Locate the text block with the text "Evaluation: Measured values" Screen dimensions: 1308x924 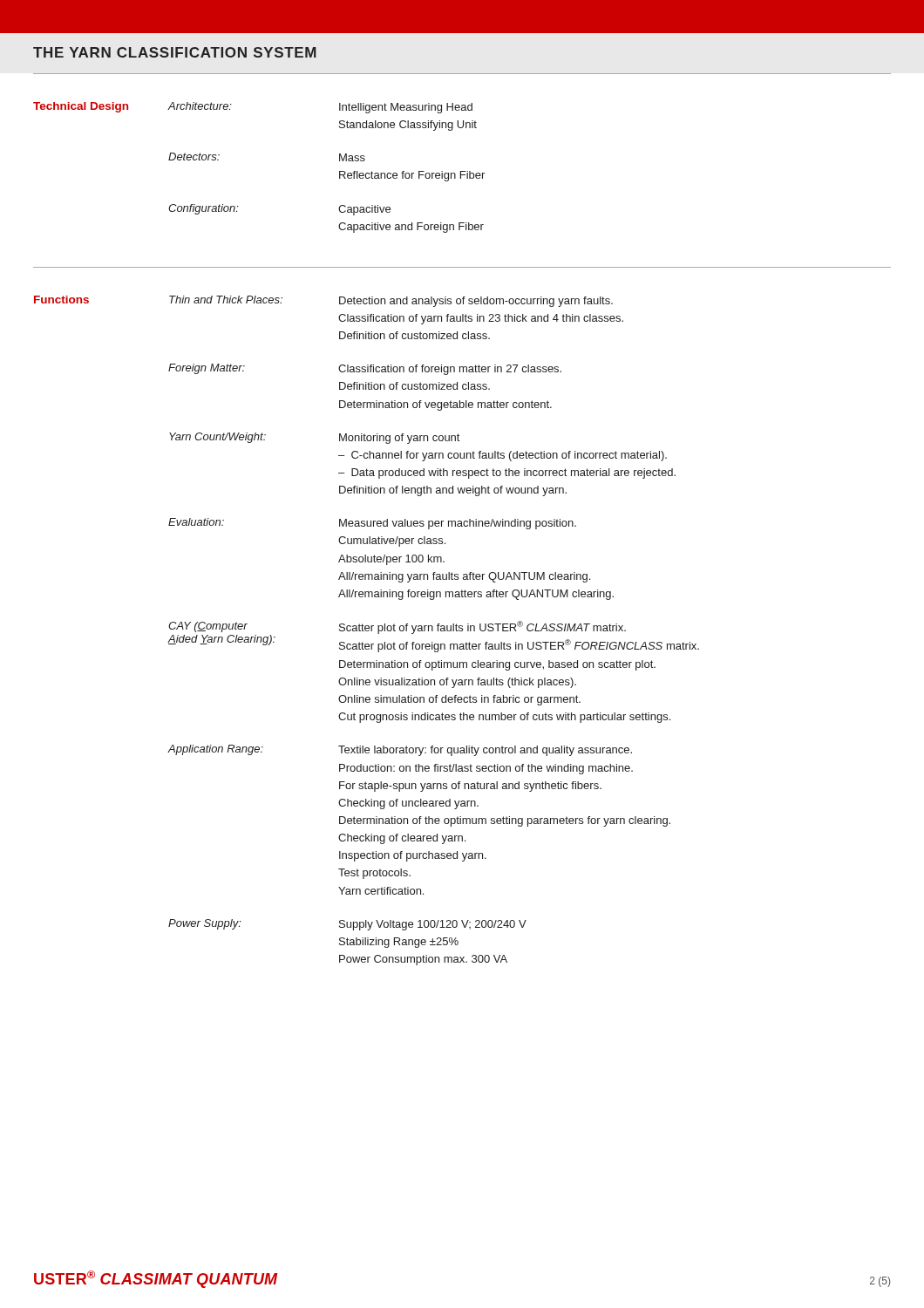pyautogui.click(x=372, y=524)
